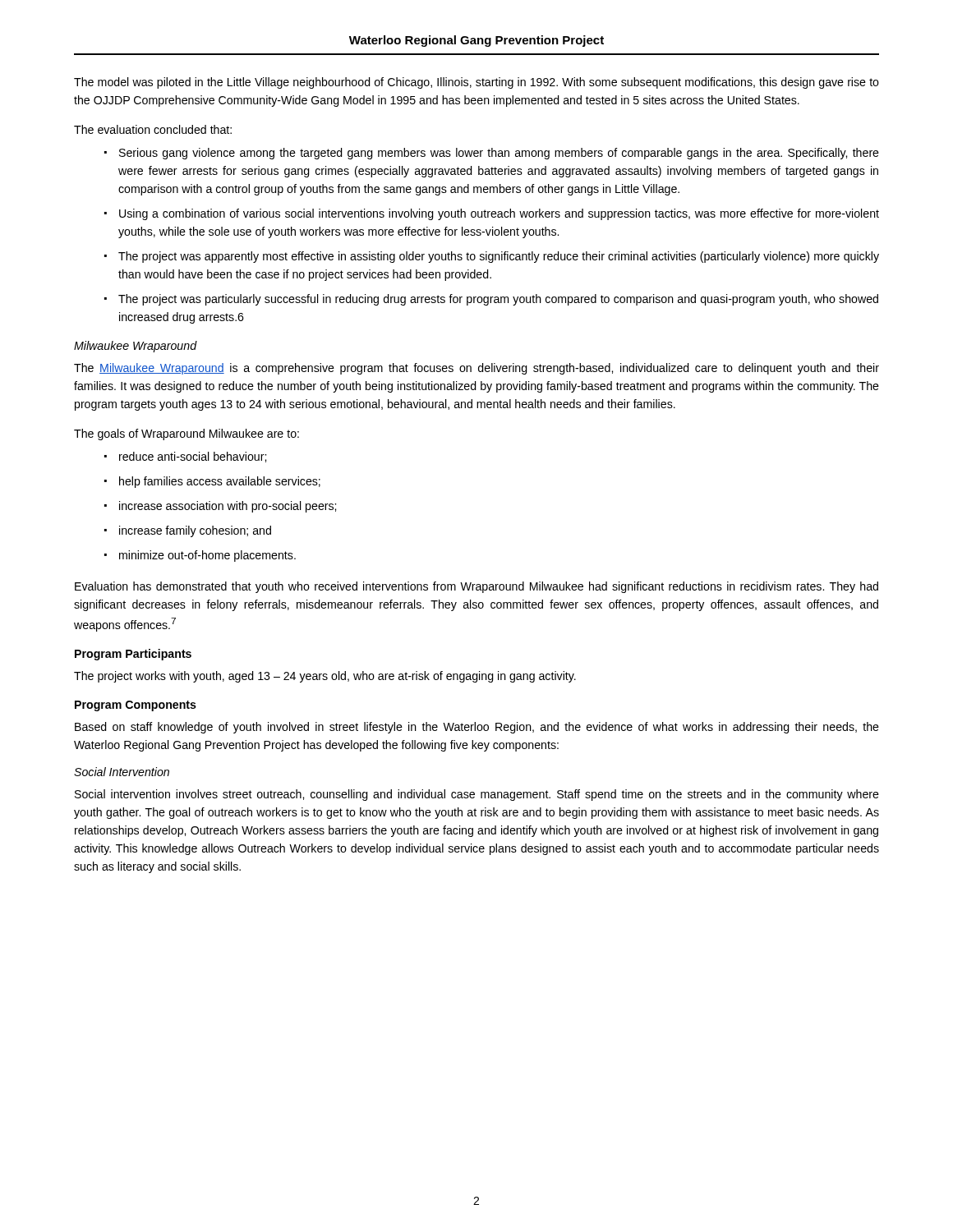Find "Milwaukee Wraparound" on this page
This screenshot has width=953, height=1232.
click(x=135, y=346)
